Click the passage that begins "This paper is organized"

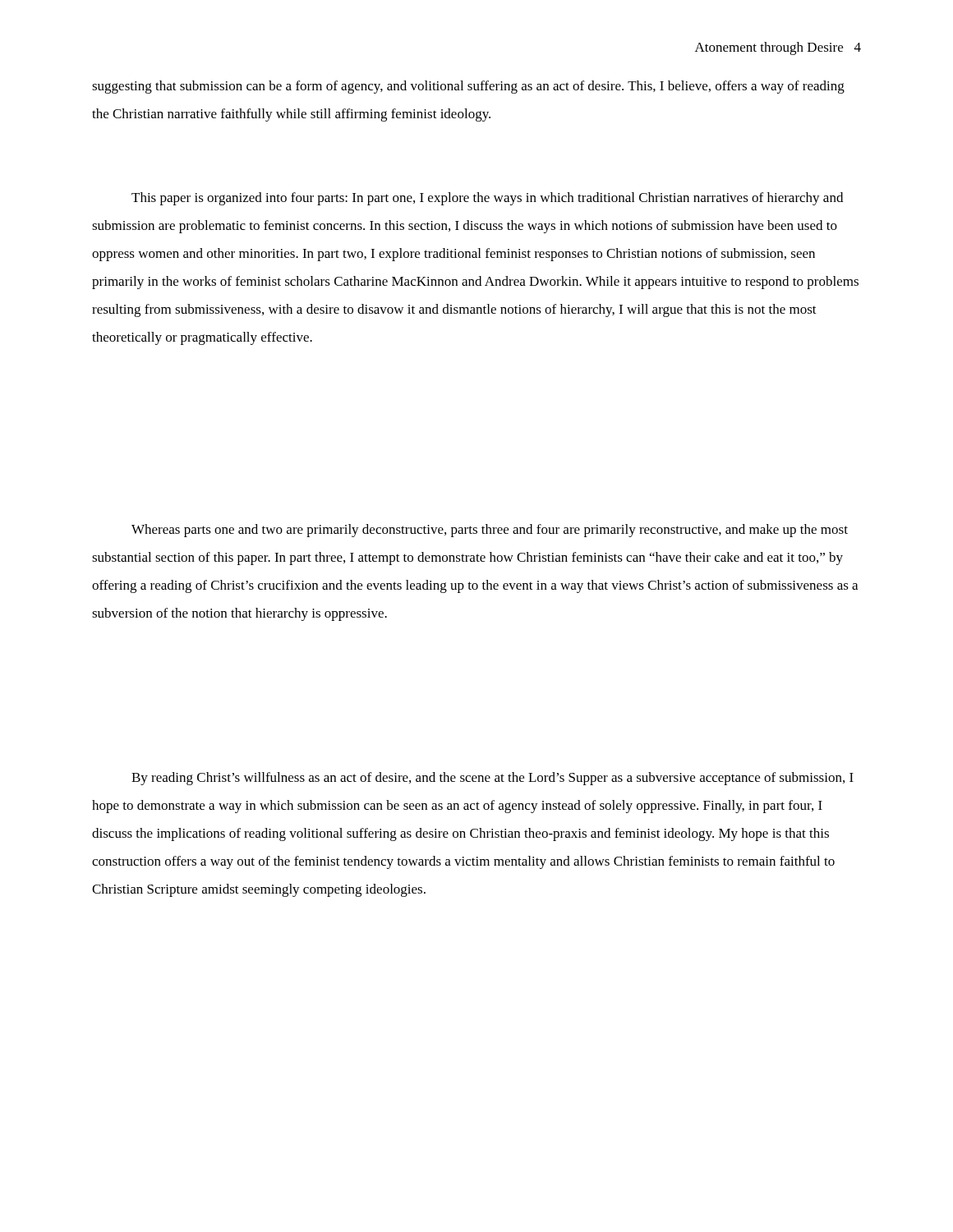(x=476, y=268)
